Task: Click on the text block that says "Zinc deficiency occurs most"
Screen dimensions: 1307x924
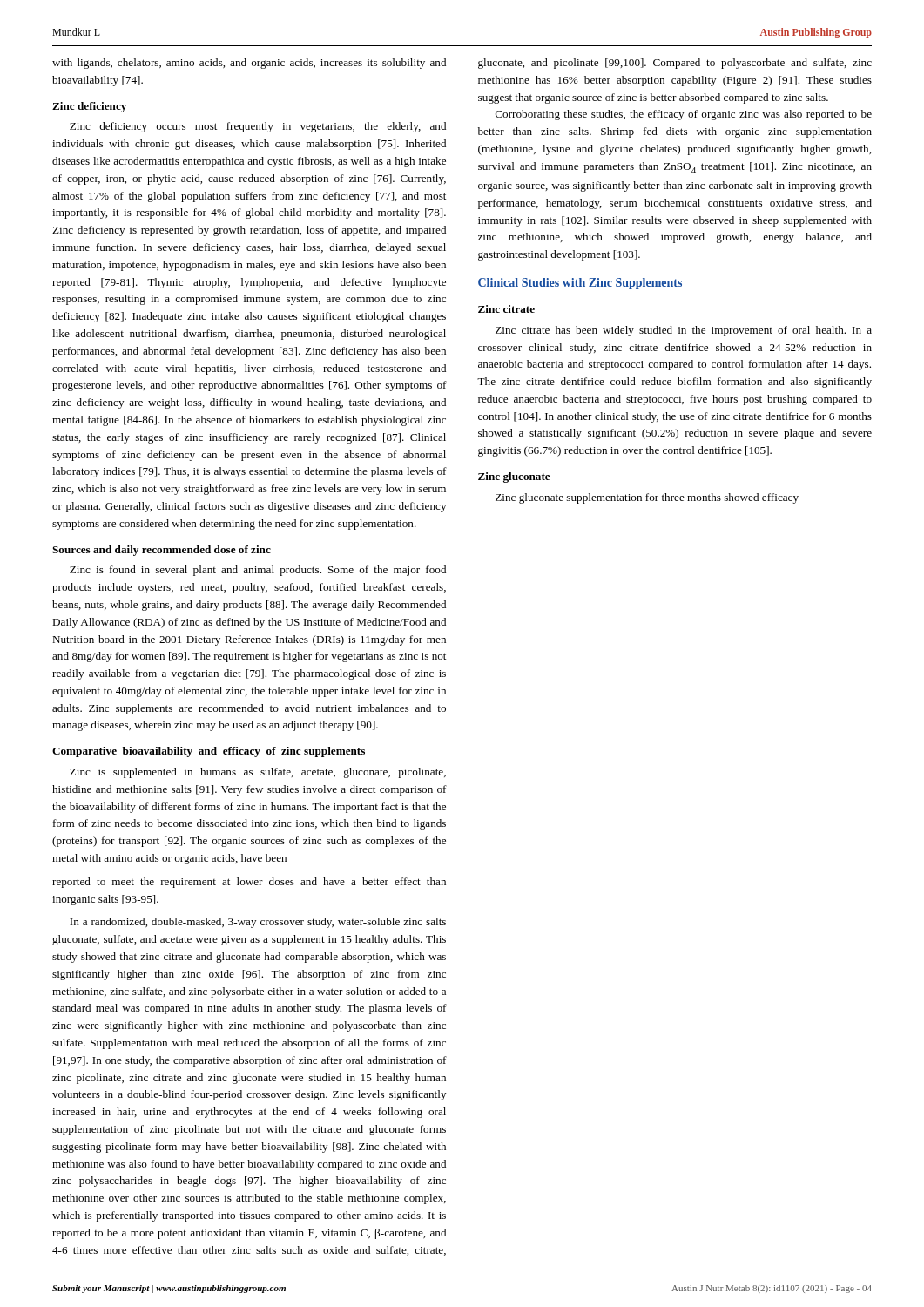Action: [249, 325]
